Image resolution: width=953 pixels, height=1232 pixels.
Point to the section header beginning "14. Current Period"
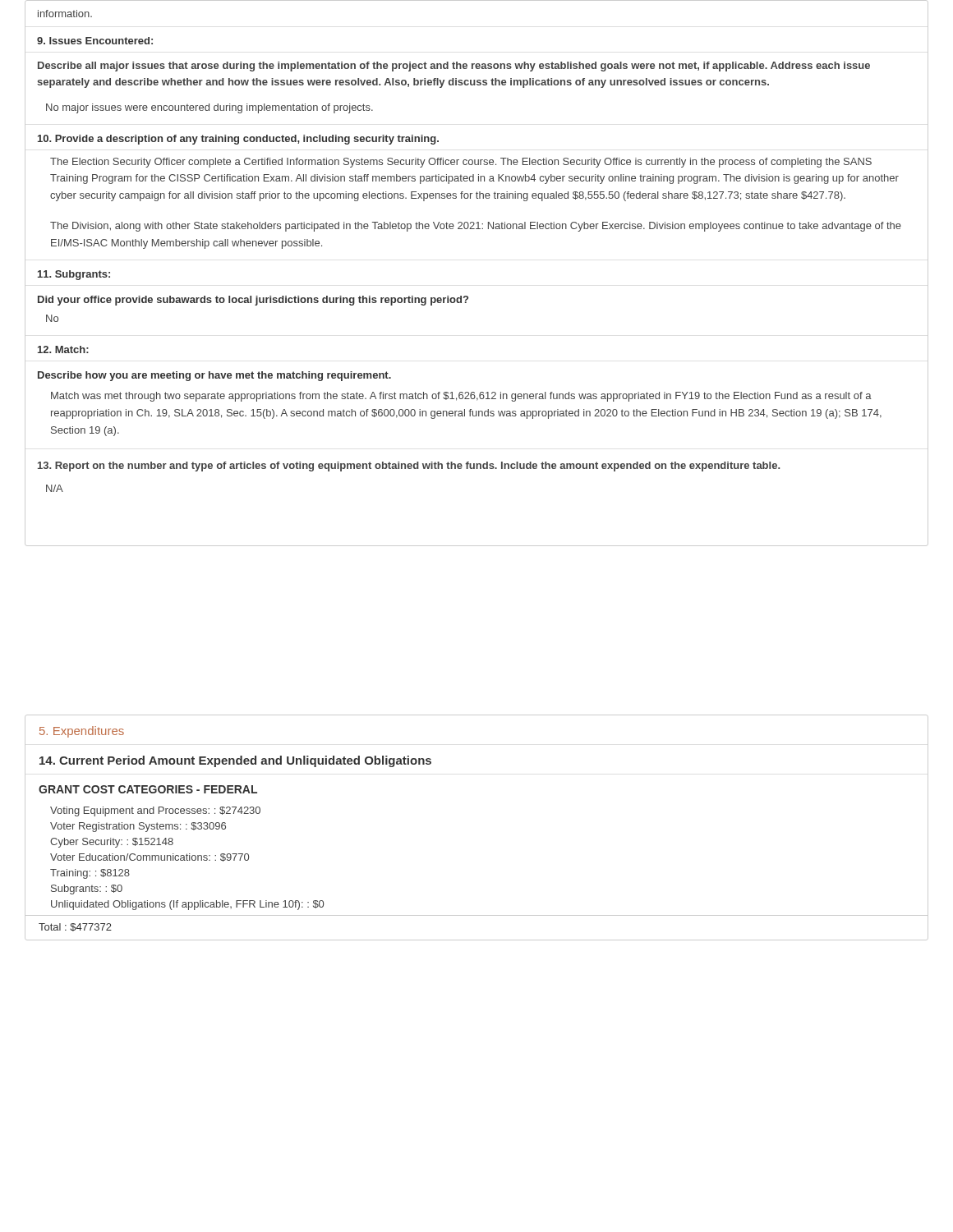pos(235,760)
